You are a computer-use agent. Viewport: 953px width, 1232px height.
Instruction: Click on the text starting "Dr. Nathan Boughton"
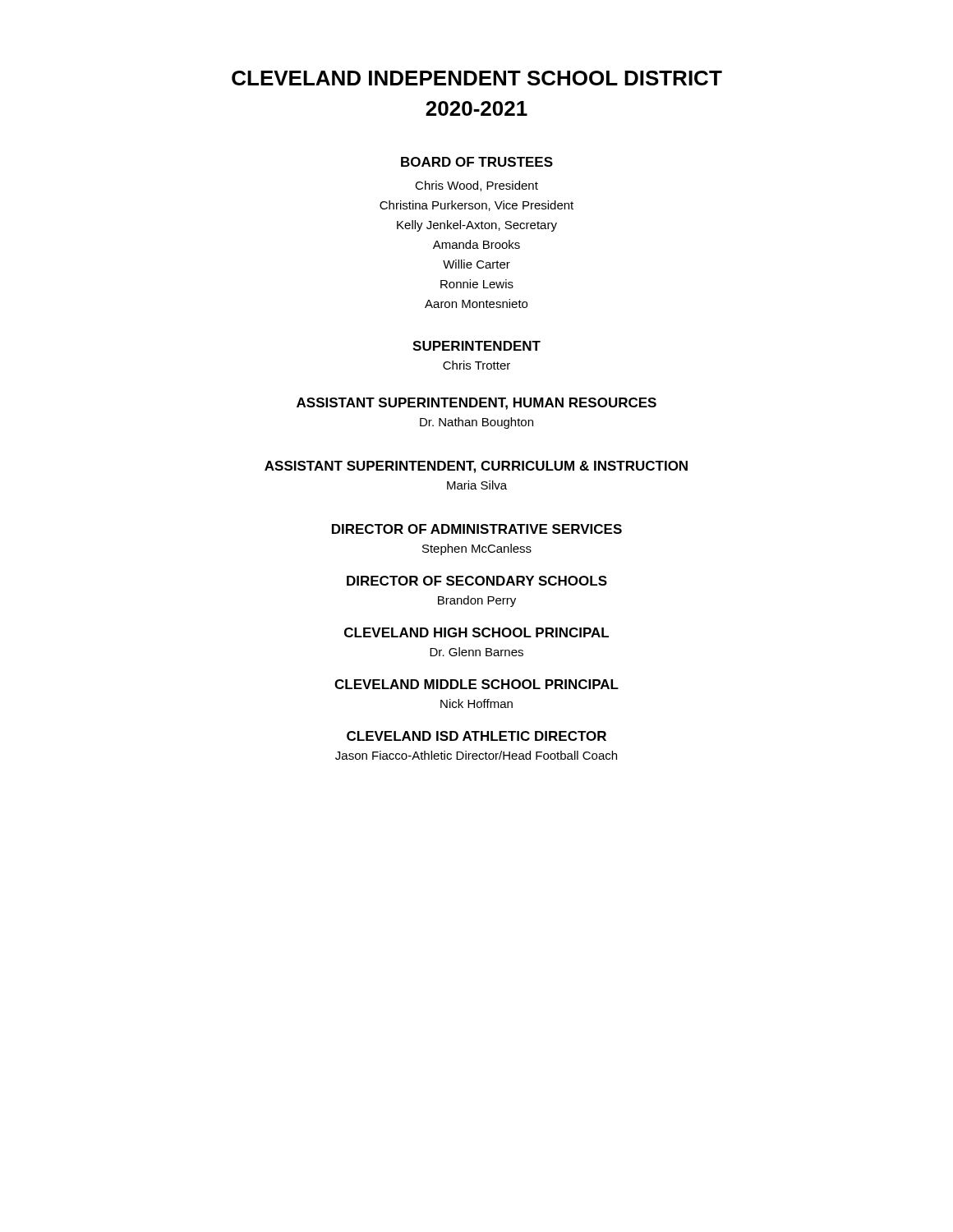click(476, 422)
